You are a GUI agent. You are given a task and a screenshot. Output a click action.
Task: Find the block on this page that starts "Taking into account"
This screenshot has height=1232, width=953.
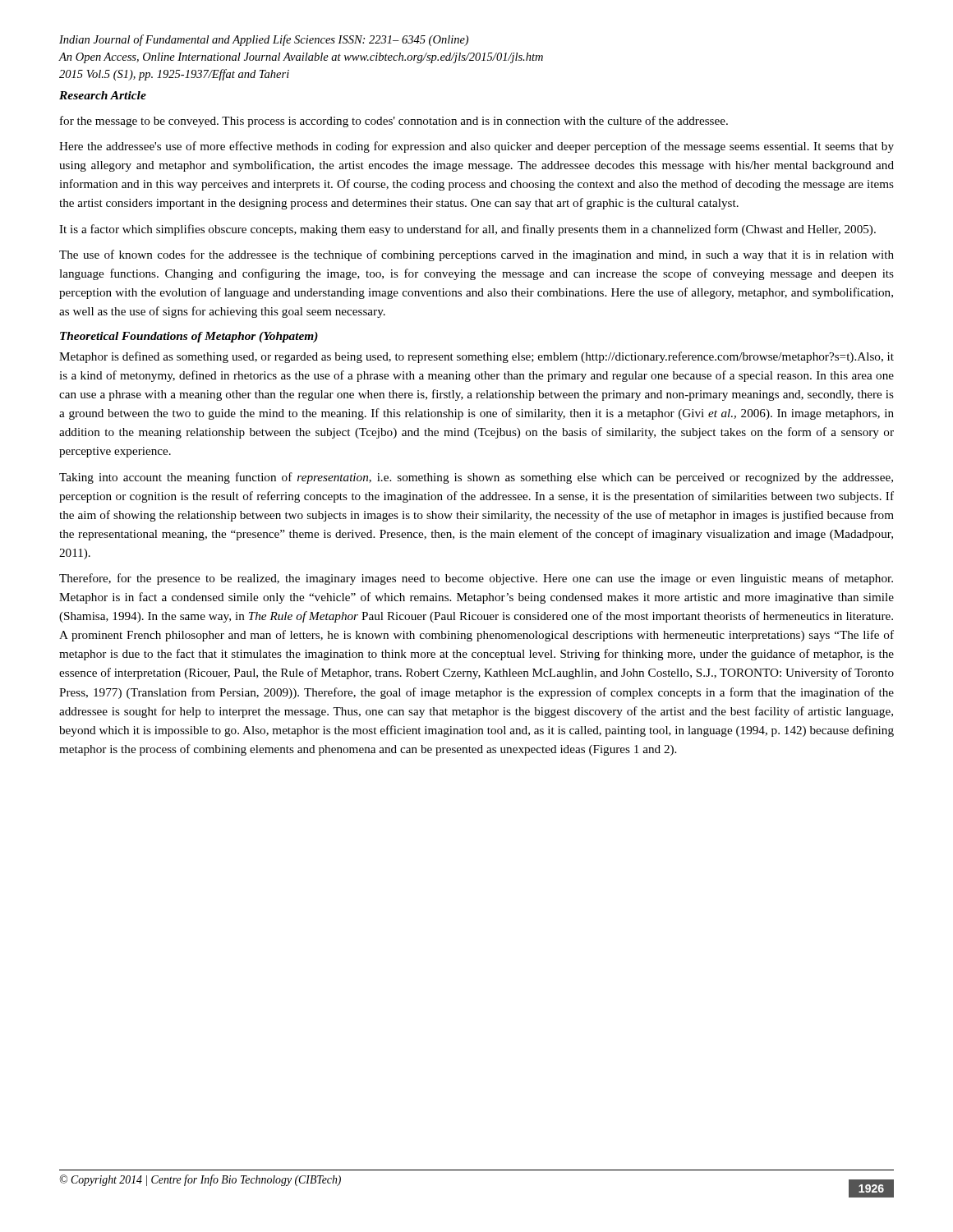pyautogui.click(x=476, y=514)
